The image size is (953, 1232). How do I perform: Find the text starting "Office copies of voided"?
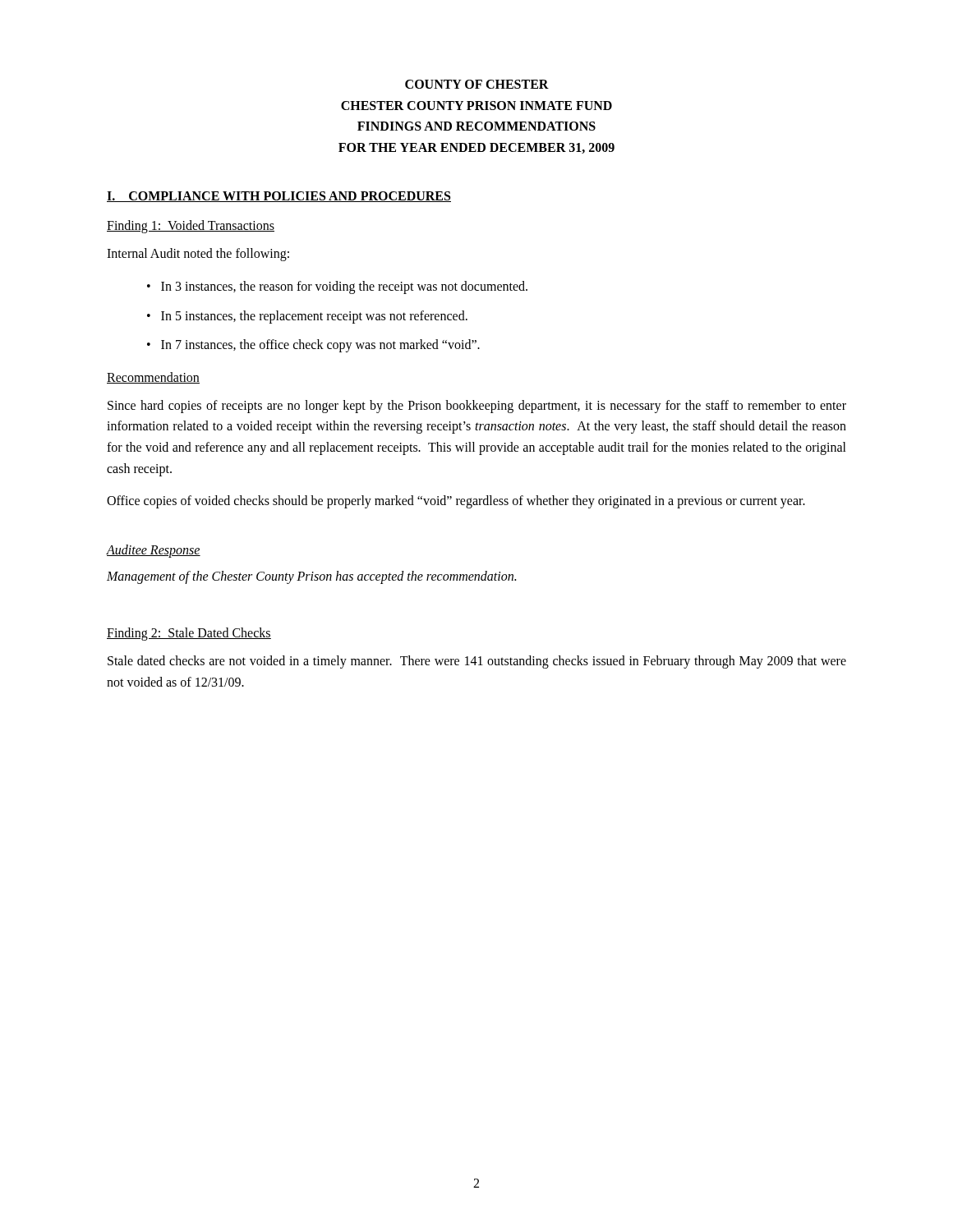click(x=456, y=501)
